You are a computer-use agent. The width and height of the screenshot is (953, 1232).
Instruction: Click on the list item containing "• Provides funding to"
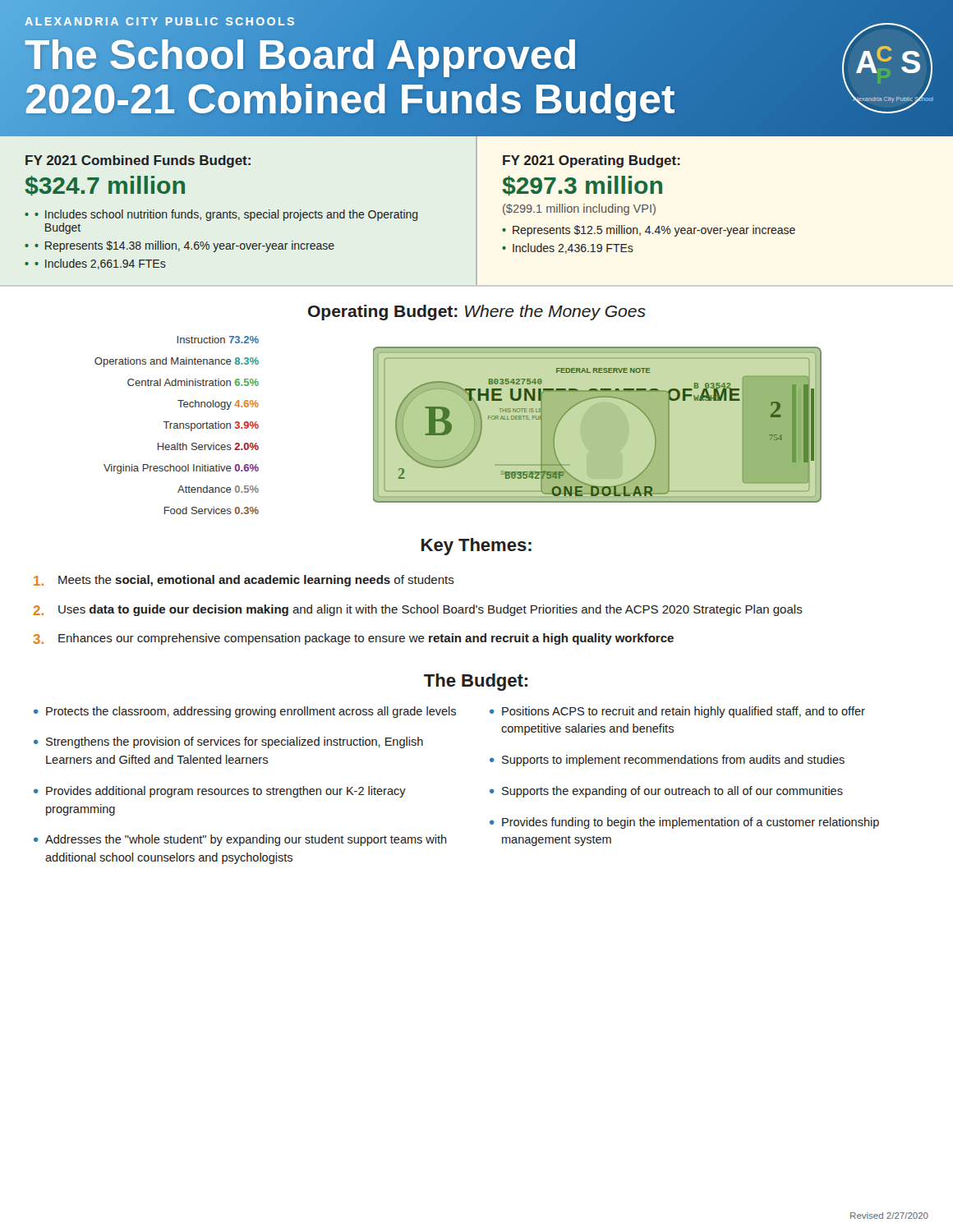(x=704, y=831)
